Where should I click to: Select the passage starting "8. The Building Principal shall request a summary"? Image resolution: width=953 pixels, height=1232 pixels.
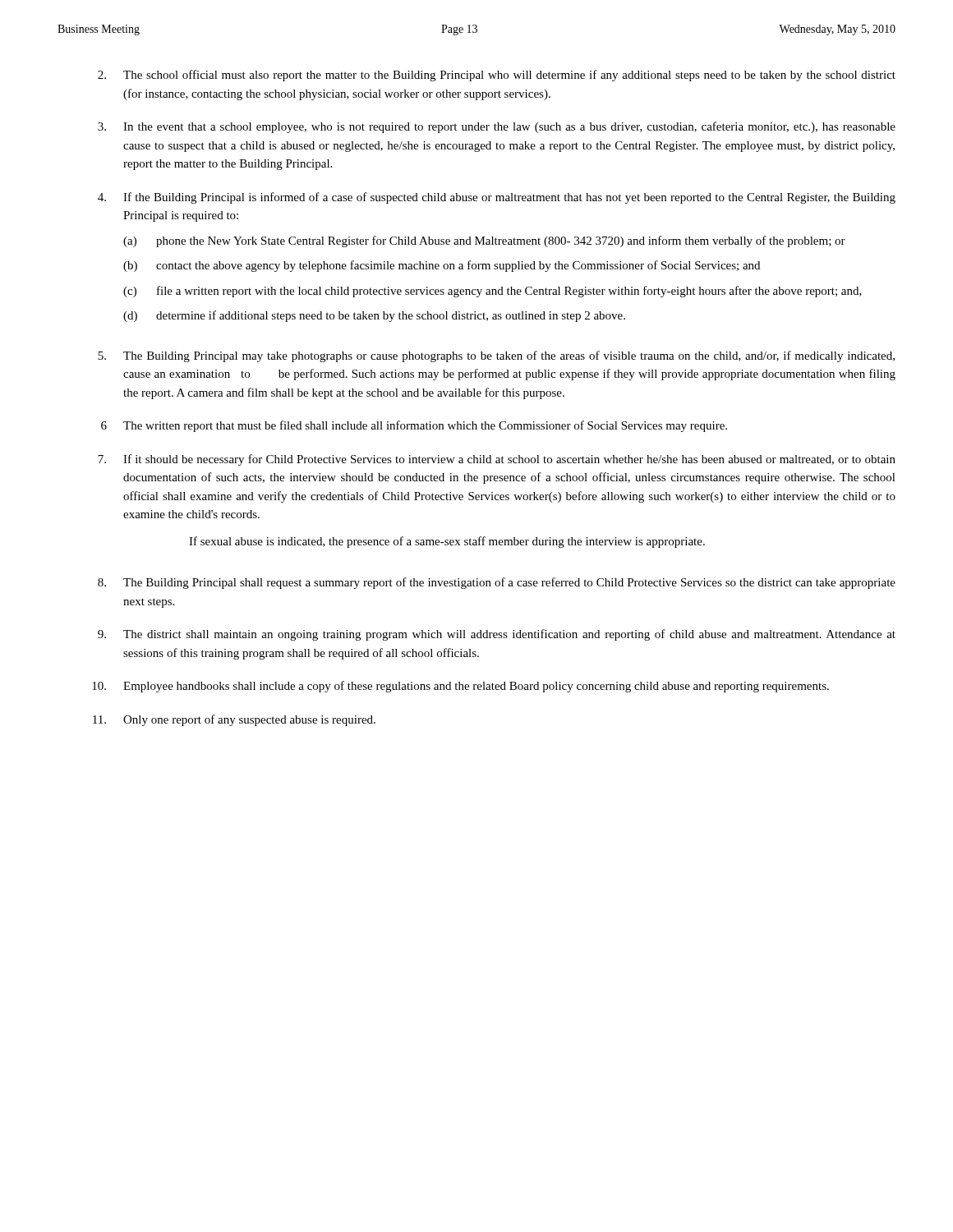click(476, 592)
